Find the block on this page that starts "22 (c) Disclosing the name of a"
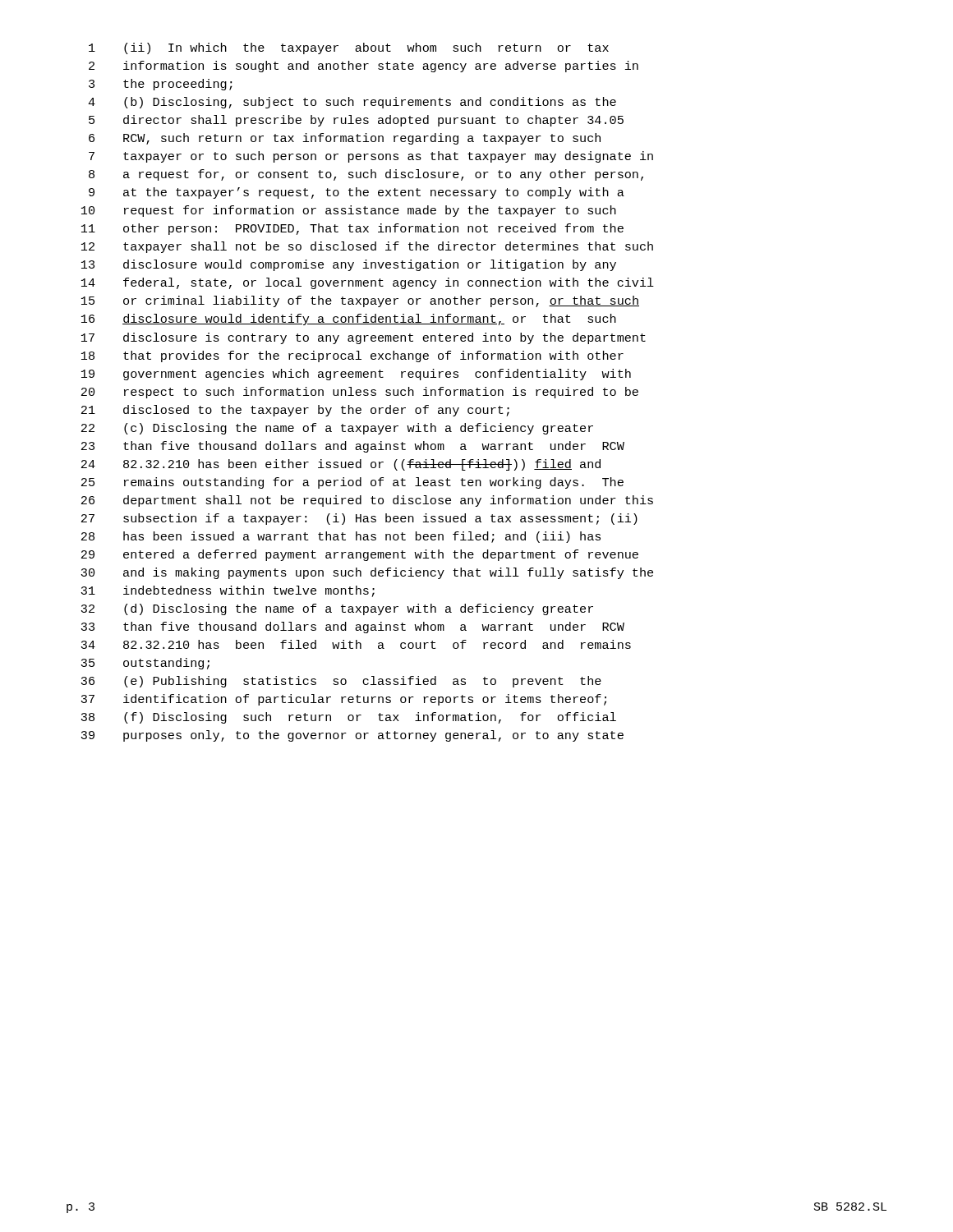 (x=330, y=428)
